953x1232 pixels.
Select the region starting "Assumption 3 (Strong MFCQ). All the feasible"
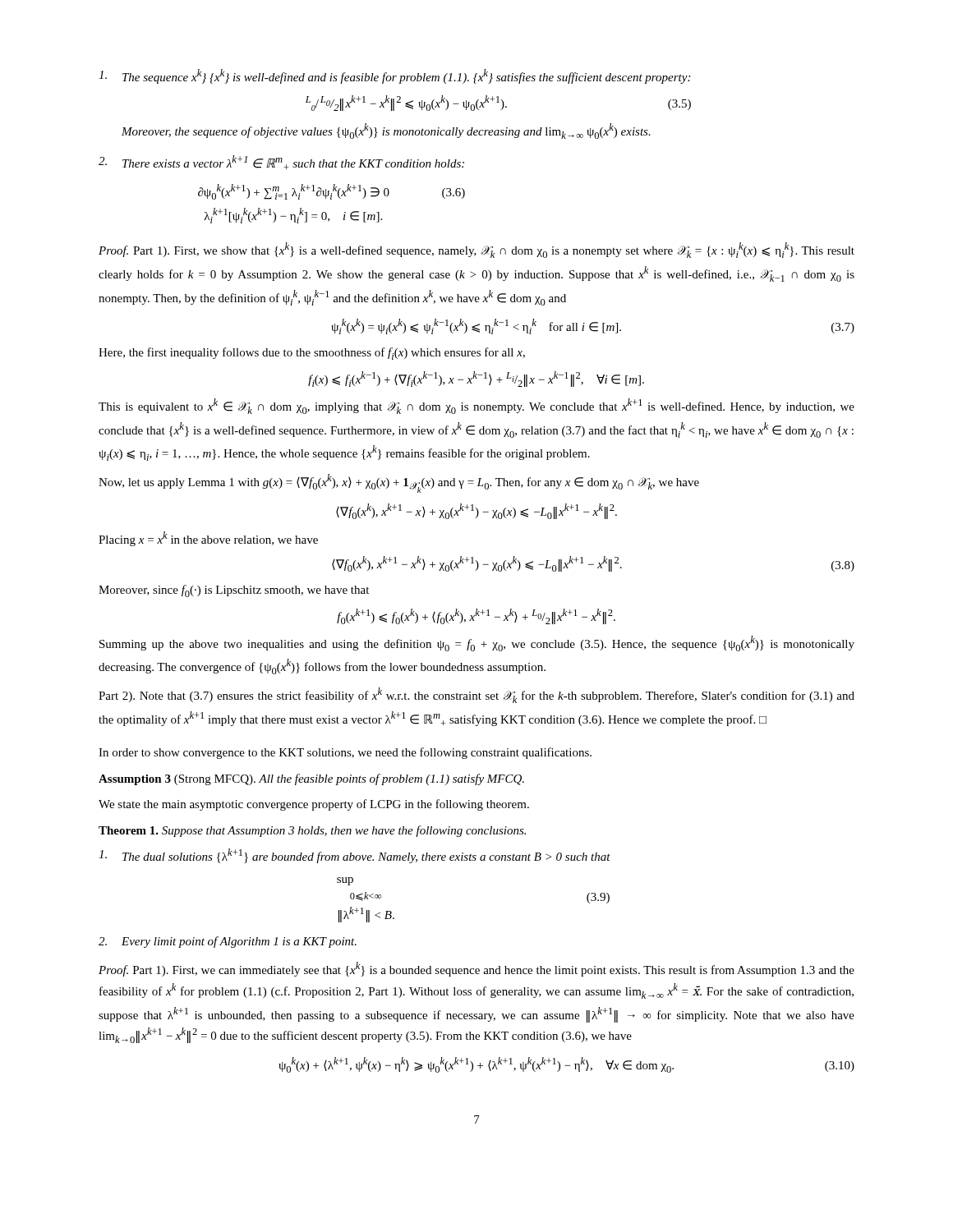click(312, 779)
